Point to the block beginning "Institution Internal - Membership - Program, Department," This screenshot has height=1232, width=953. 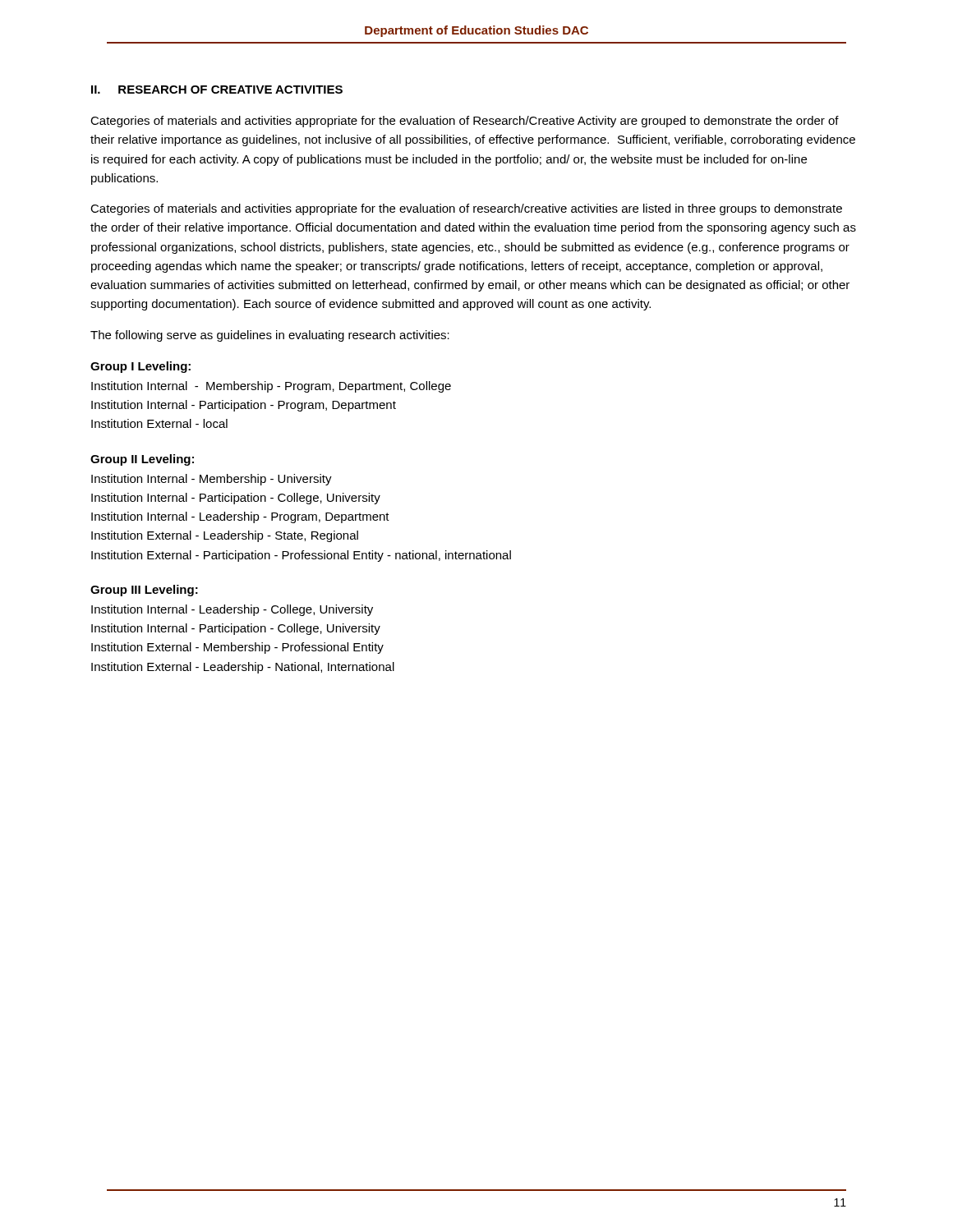point(271,385)
